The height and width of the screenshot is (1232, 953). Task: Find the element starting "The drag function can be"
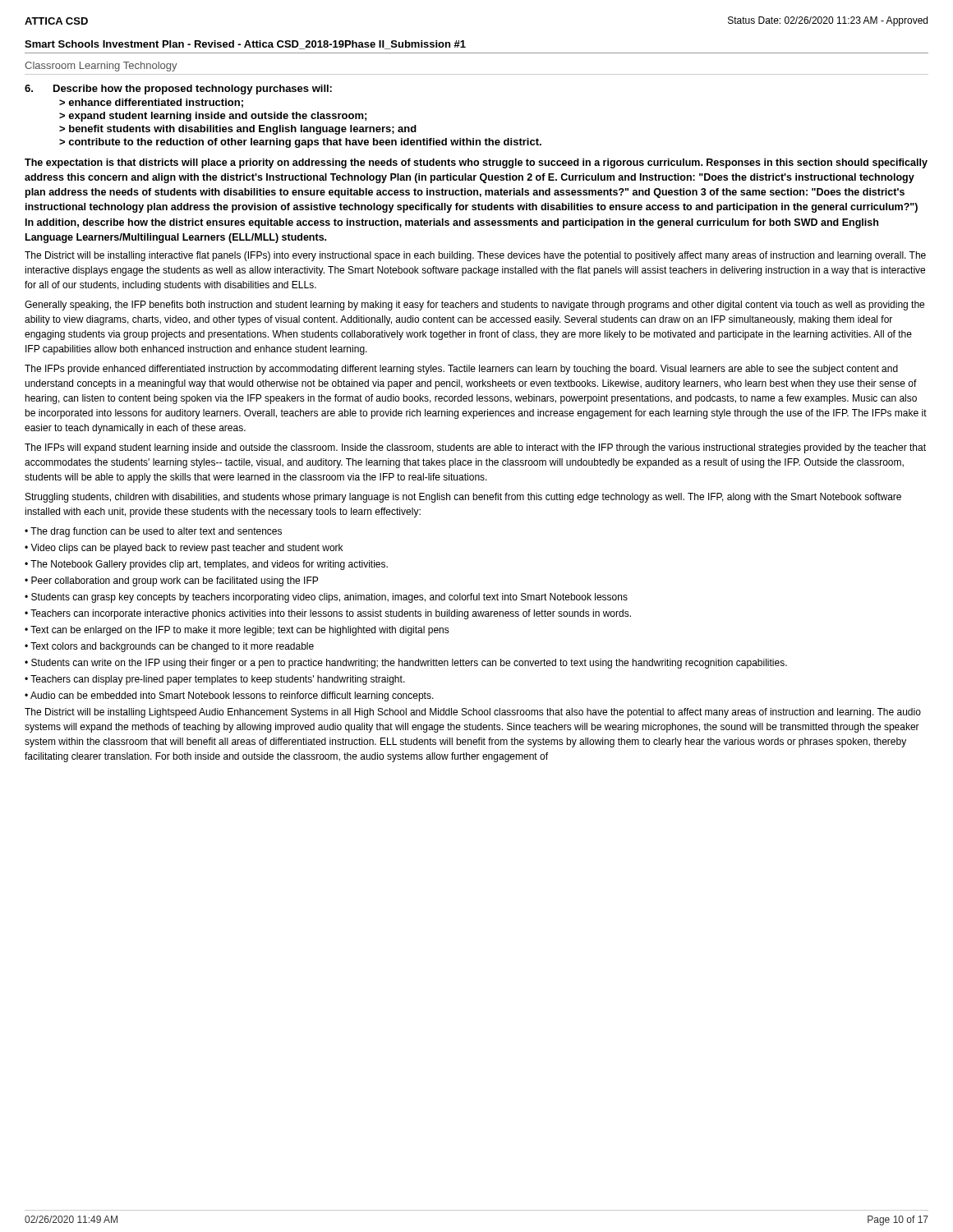156,531
